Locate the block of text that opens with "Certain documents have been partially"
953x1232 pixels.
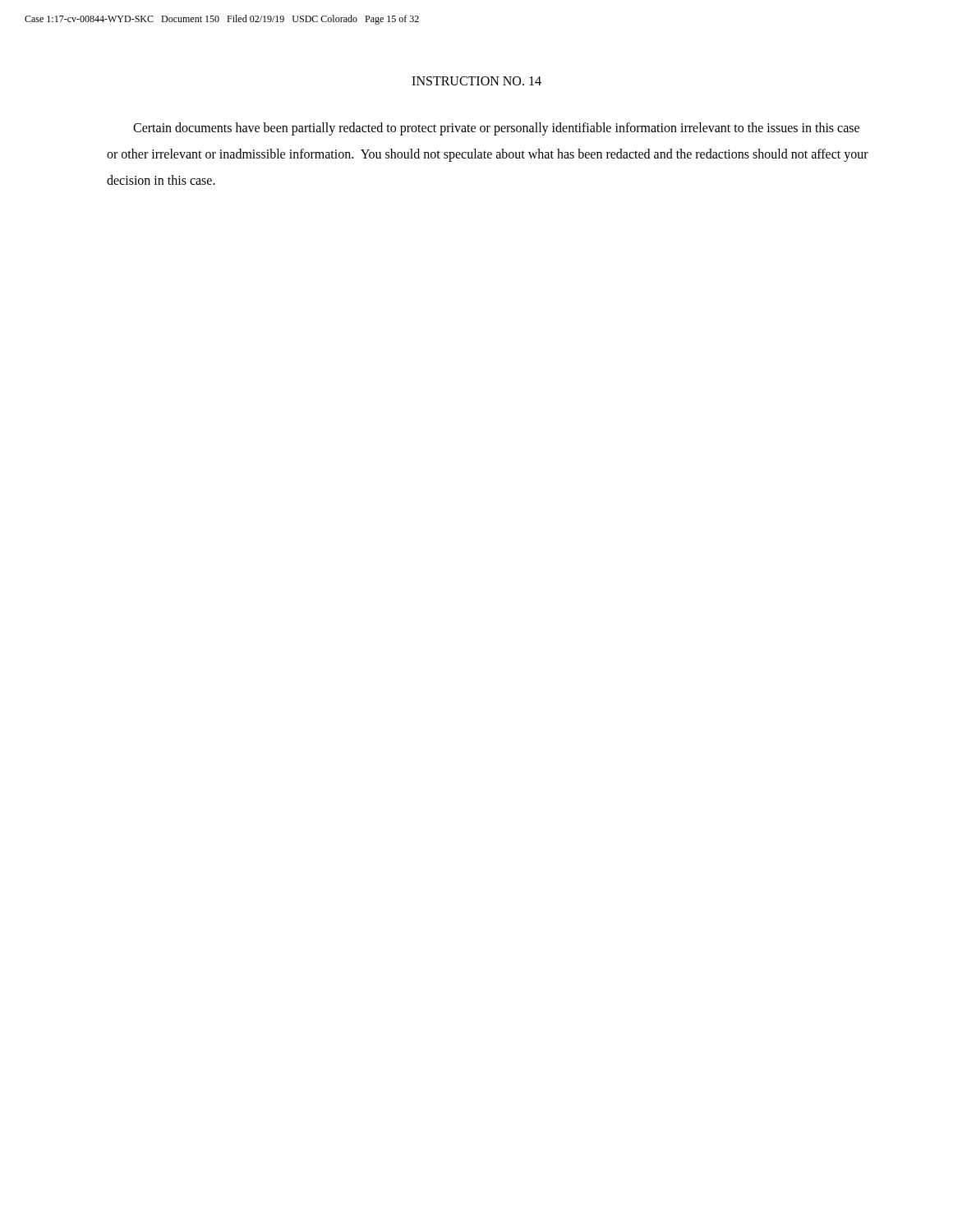click(x=487, y=154)
